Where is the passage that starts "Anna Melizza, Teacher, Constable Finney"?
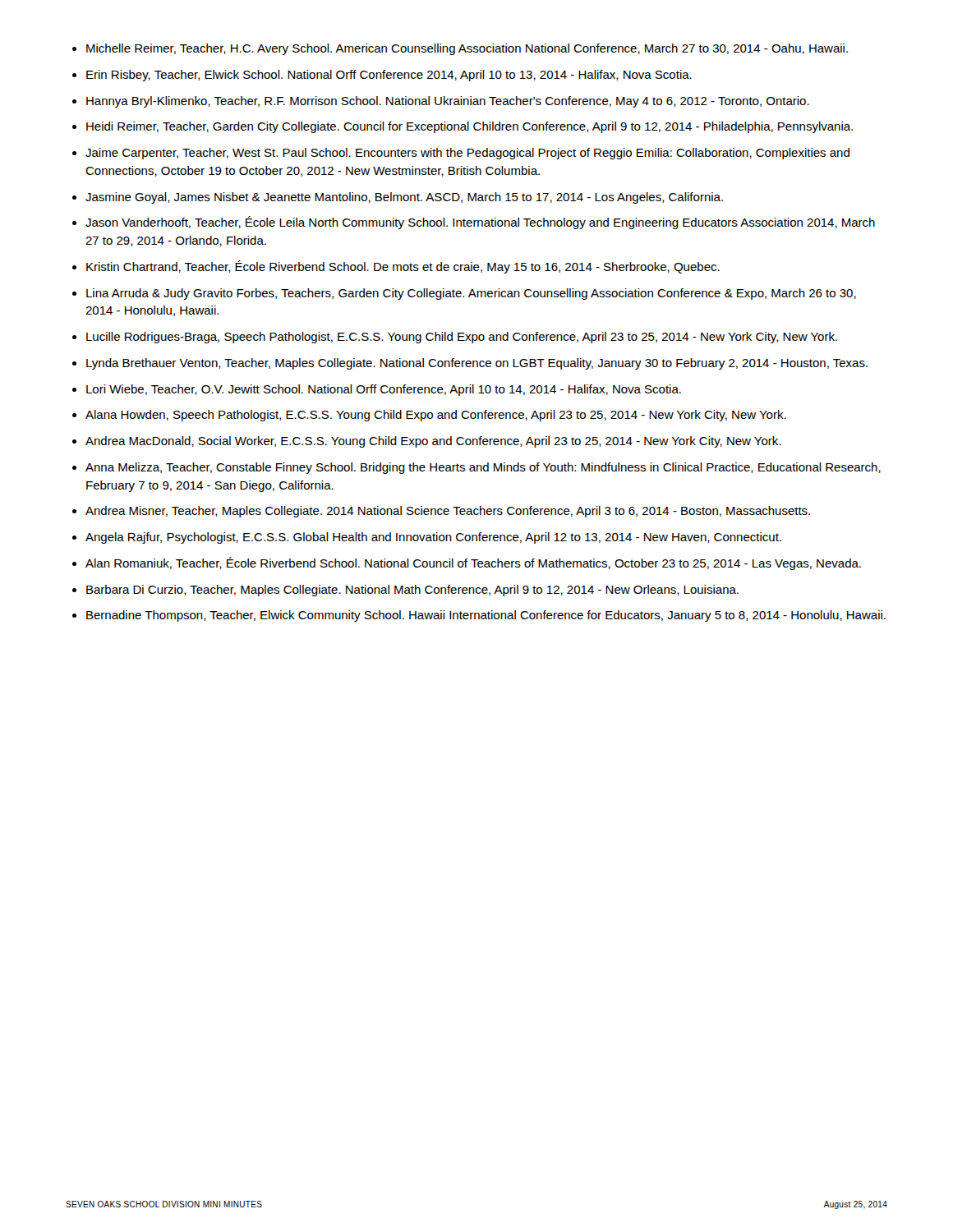Screen dimensions: 1232x953 [x=483, y=476]
